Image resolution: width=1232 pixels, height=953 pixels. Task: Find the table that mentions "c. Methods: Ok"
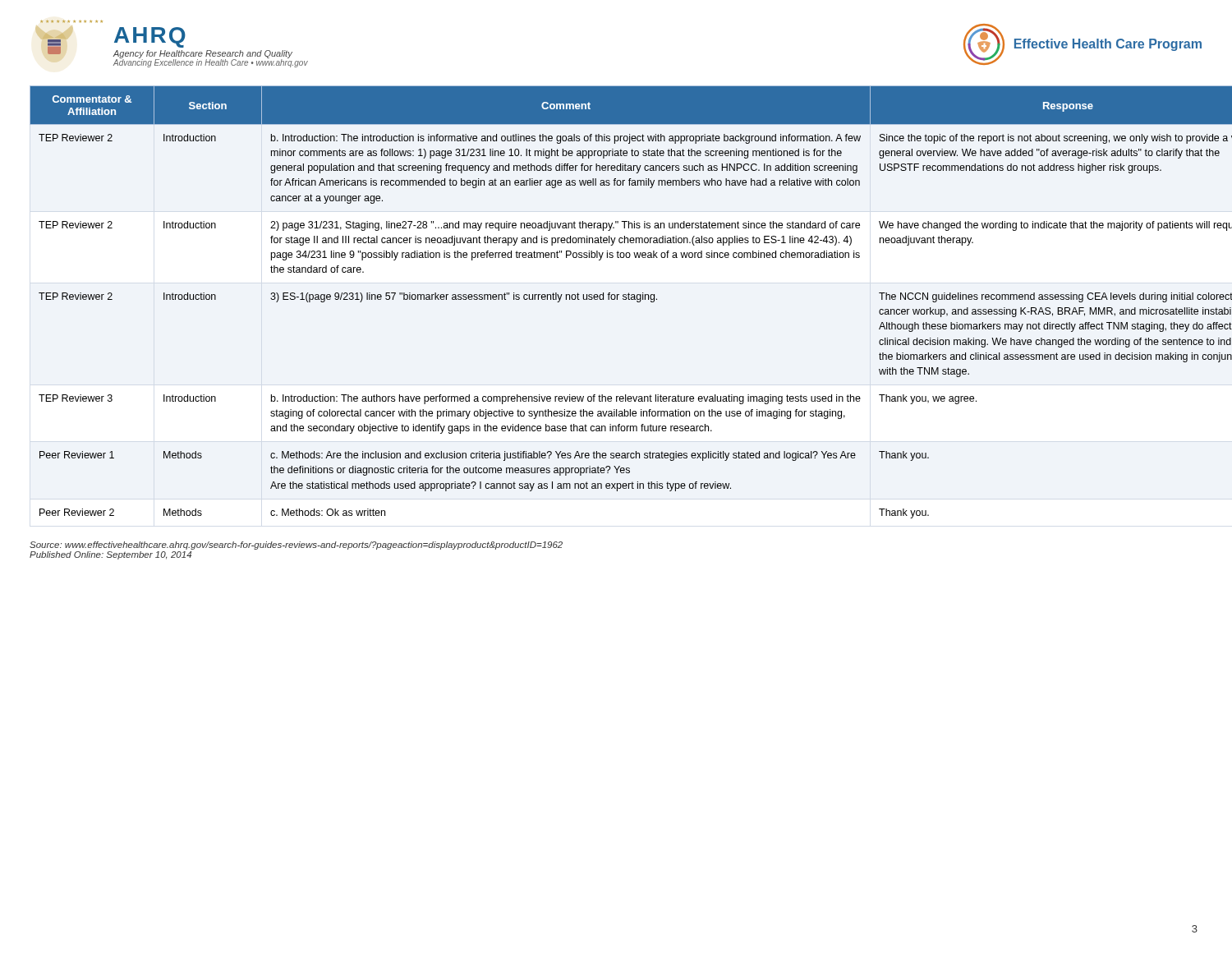pyautogui.click(x=616, y=306)
